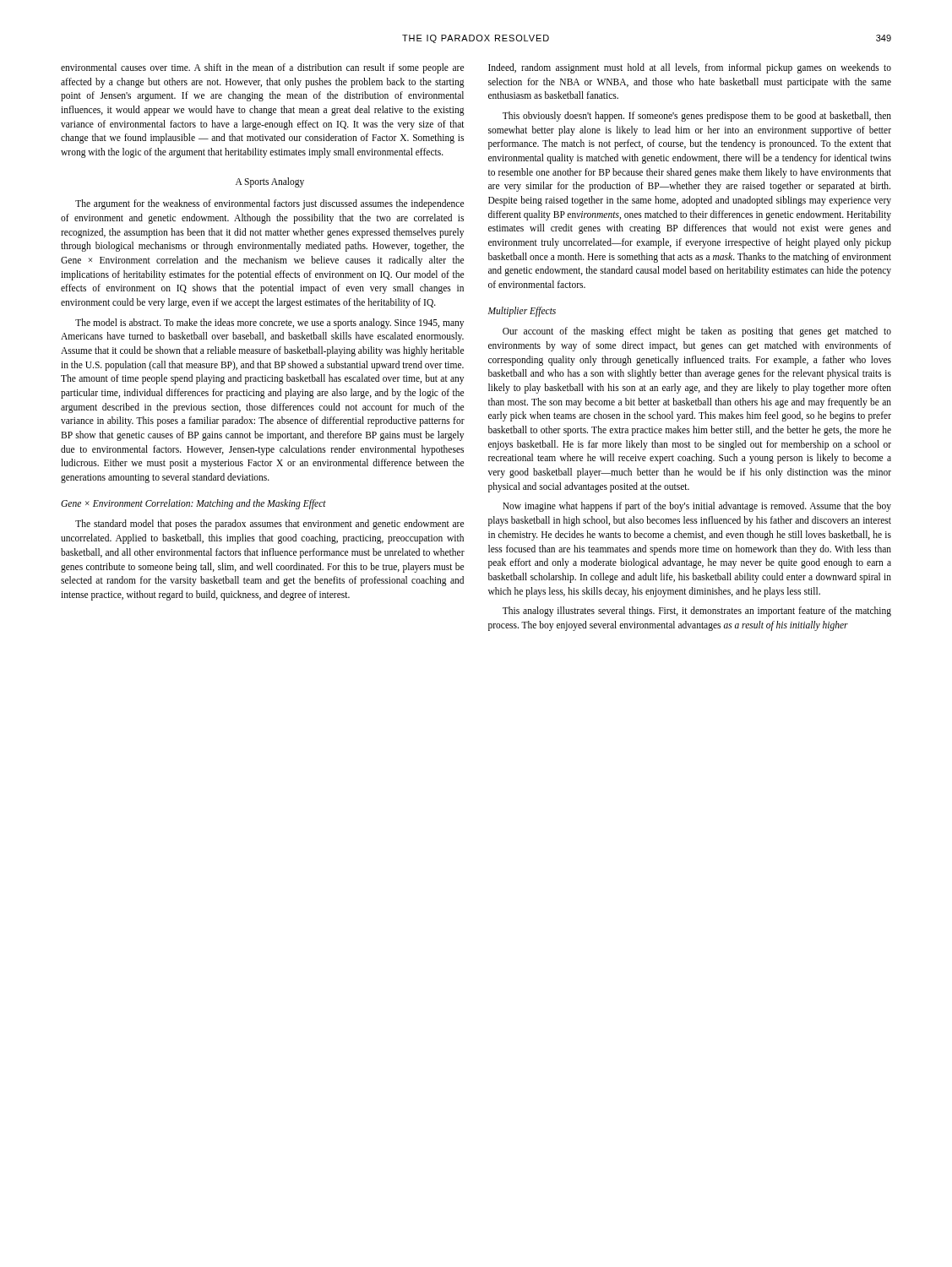Click where it says "A Sports Analogy"
The width and height of the screenshot is (952, 1267).
(263, 182)
